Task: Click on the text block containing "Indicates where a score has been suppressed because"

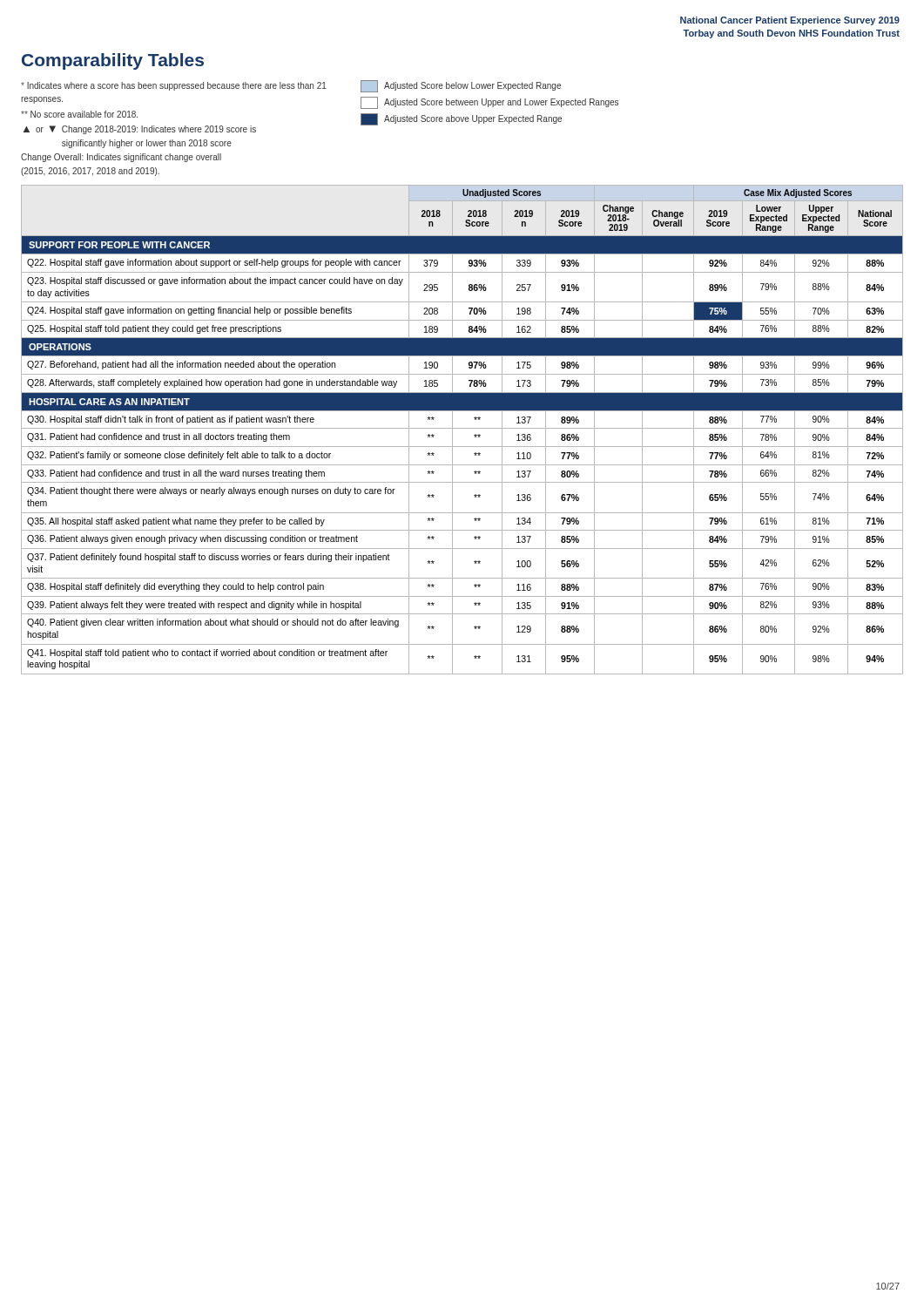Action: (x=460, y=129)
